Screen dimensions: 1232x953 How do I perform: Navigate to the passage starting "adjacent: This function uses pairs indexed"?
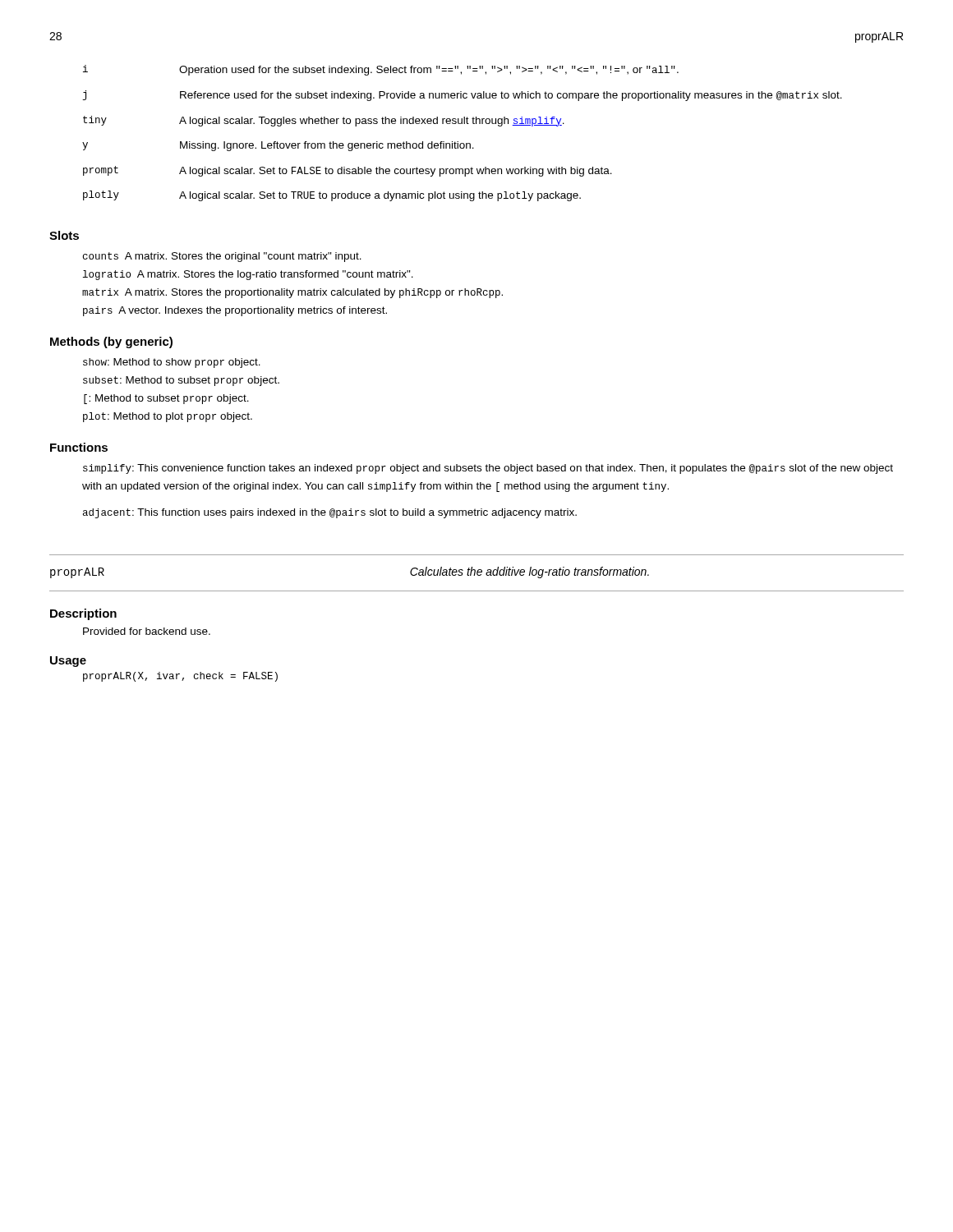click(330, 513)
